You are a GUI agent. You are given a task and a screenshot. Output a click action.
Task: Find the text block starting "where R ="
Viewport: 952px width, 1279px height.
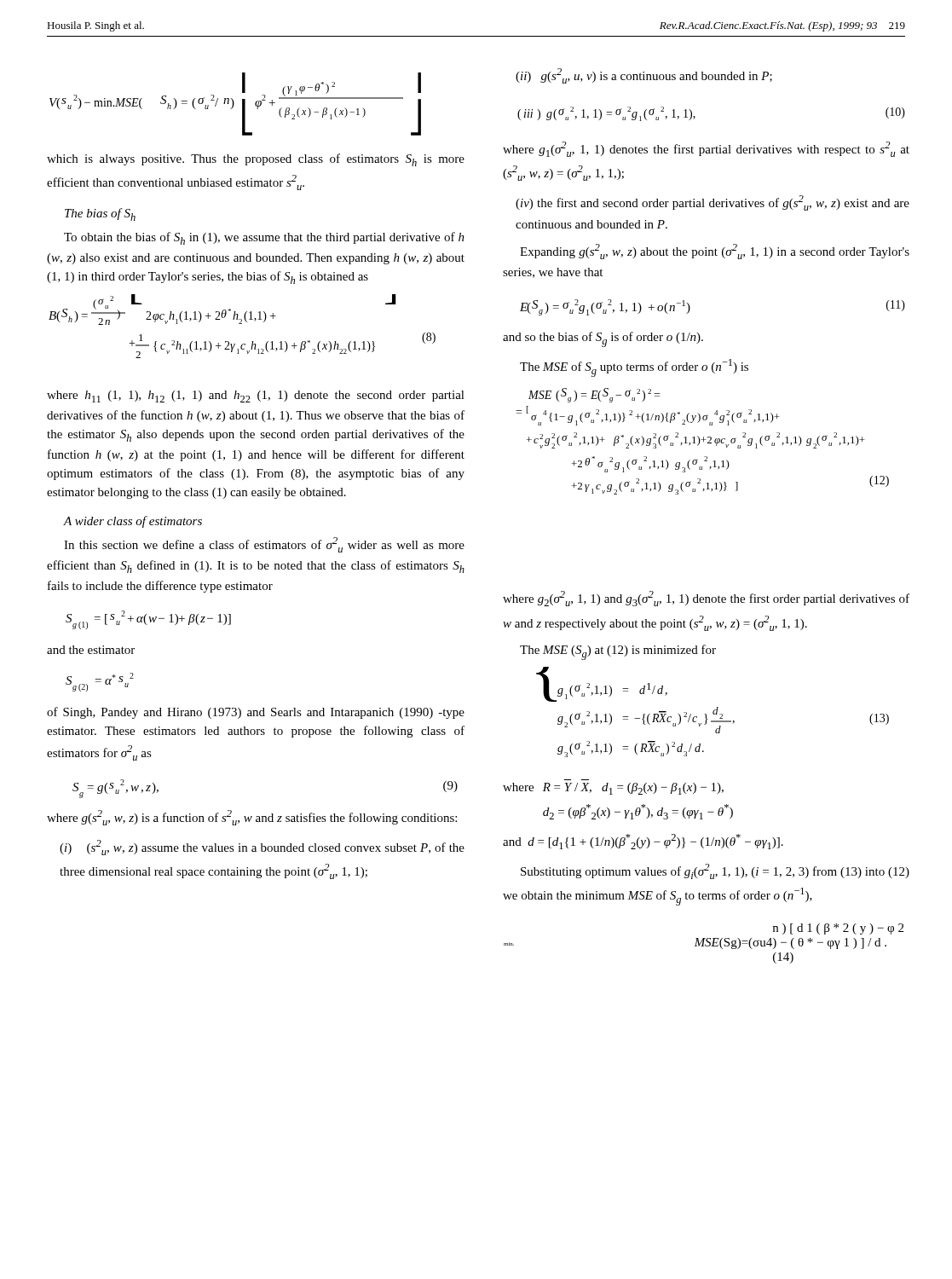[618, 801]
